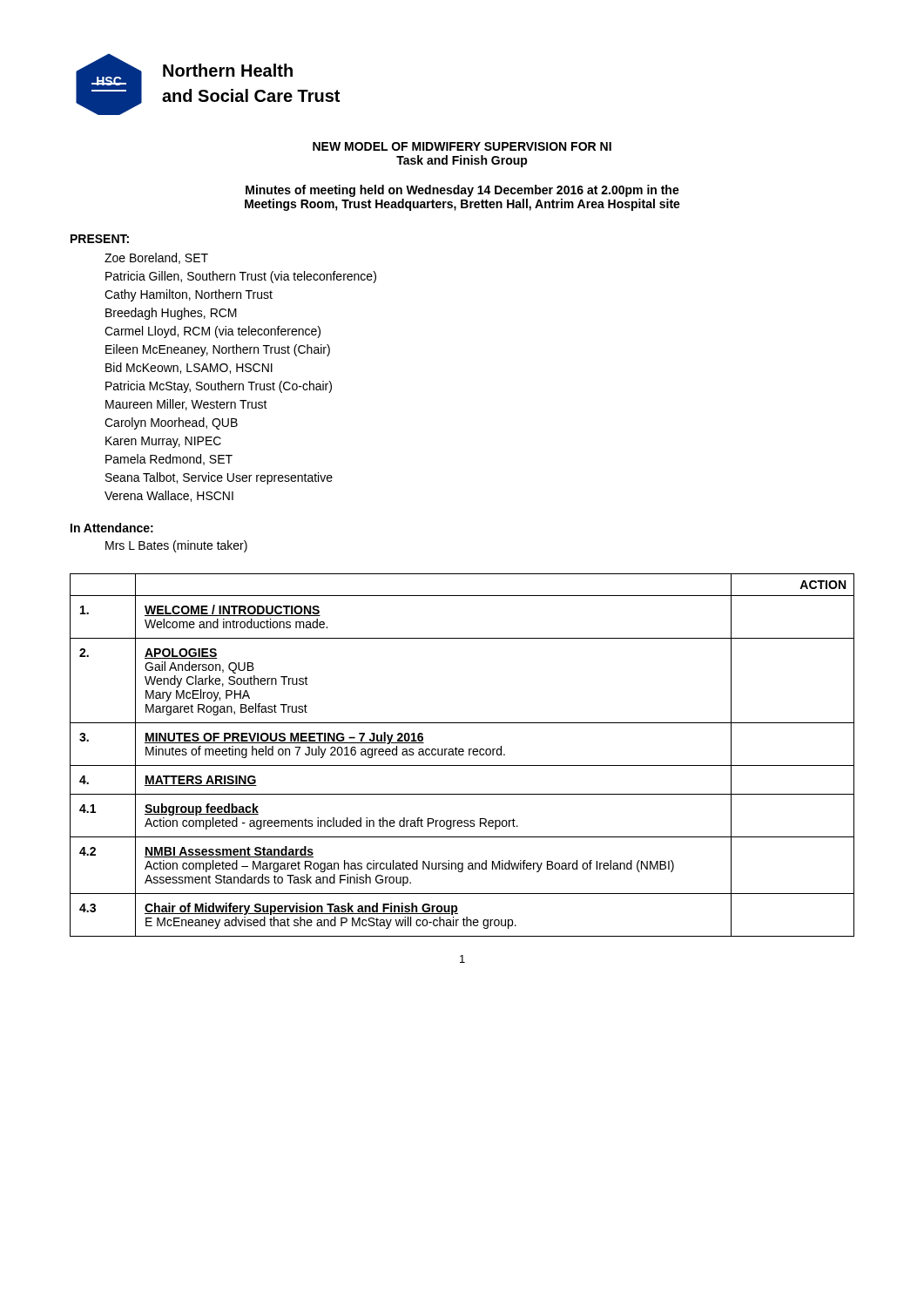
Task: Find the text block starting "Mrs L Bates (minute taker)"
Action: point(176,545)
